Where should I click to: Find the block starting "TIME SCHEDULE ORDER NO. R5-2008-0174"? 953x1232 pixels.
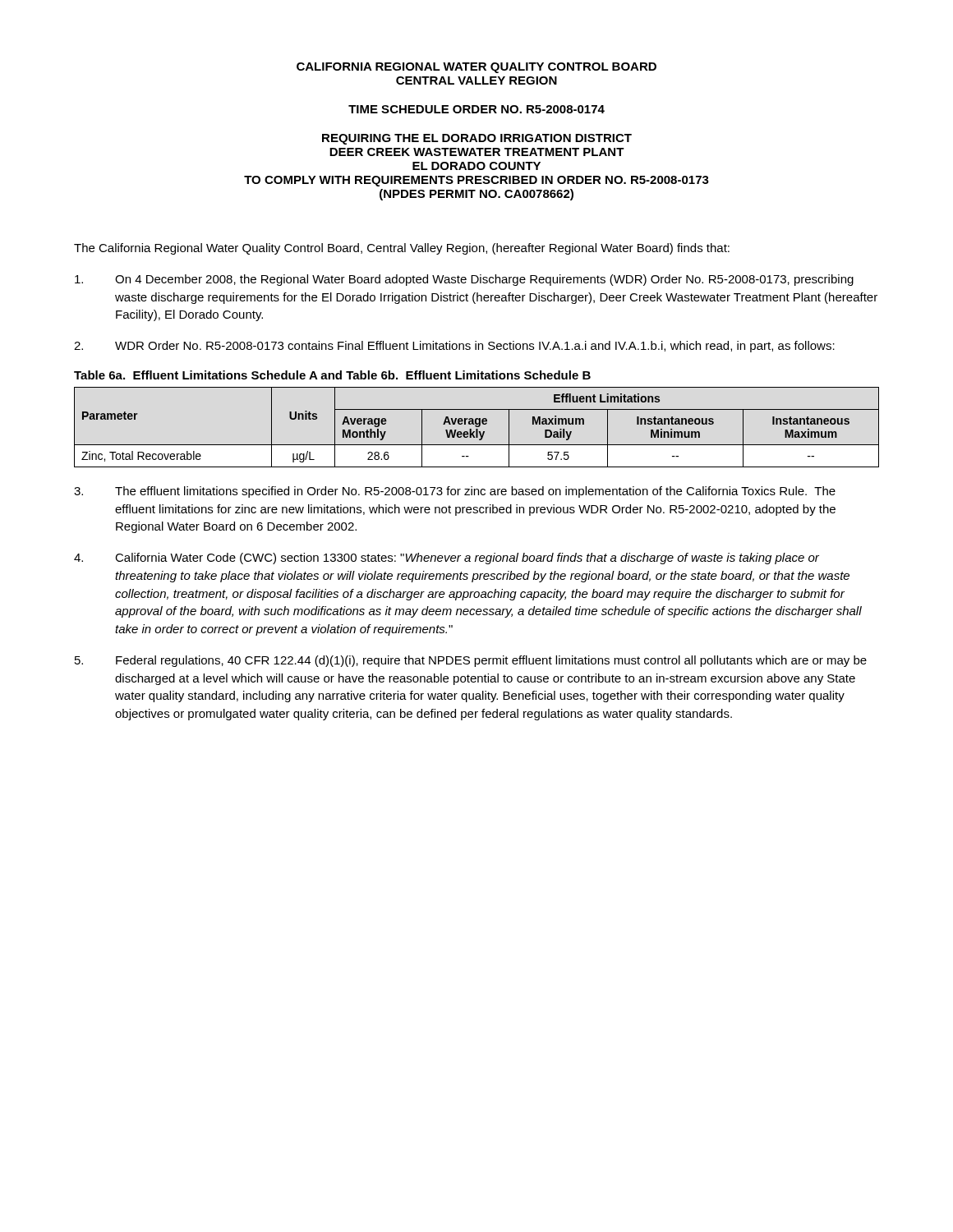coord(476,109)
